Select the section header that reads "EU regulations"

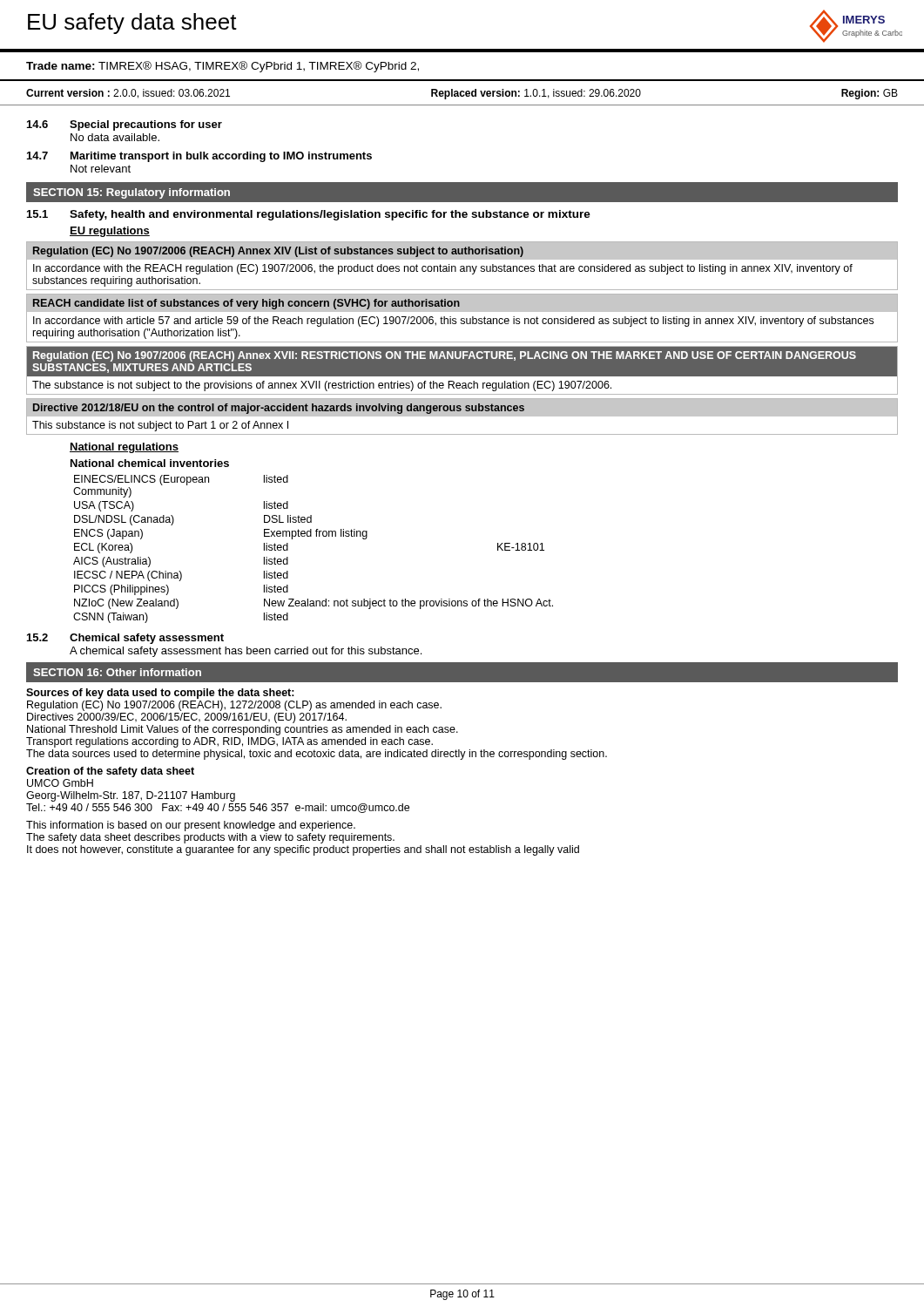coord(110,230)
